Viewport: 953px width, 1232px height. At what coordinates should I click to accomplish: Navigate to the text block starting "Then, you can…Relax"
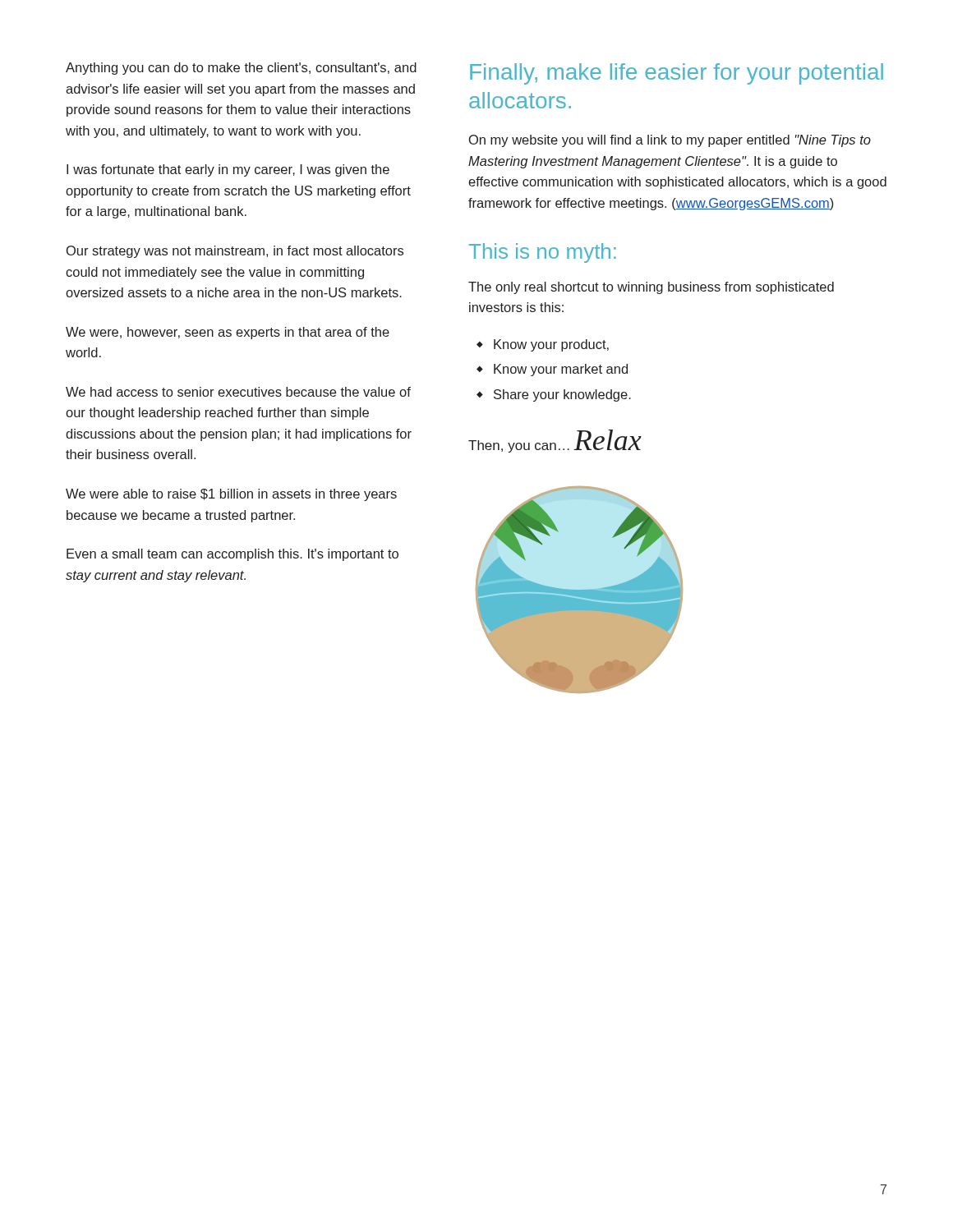(555, 440)
